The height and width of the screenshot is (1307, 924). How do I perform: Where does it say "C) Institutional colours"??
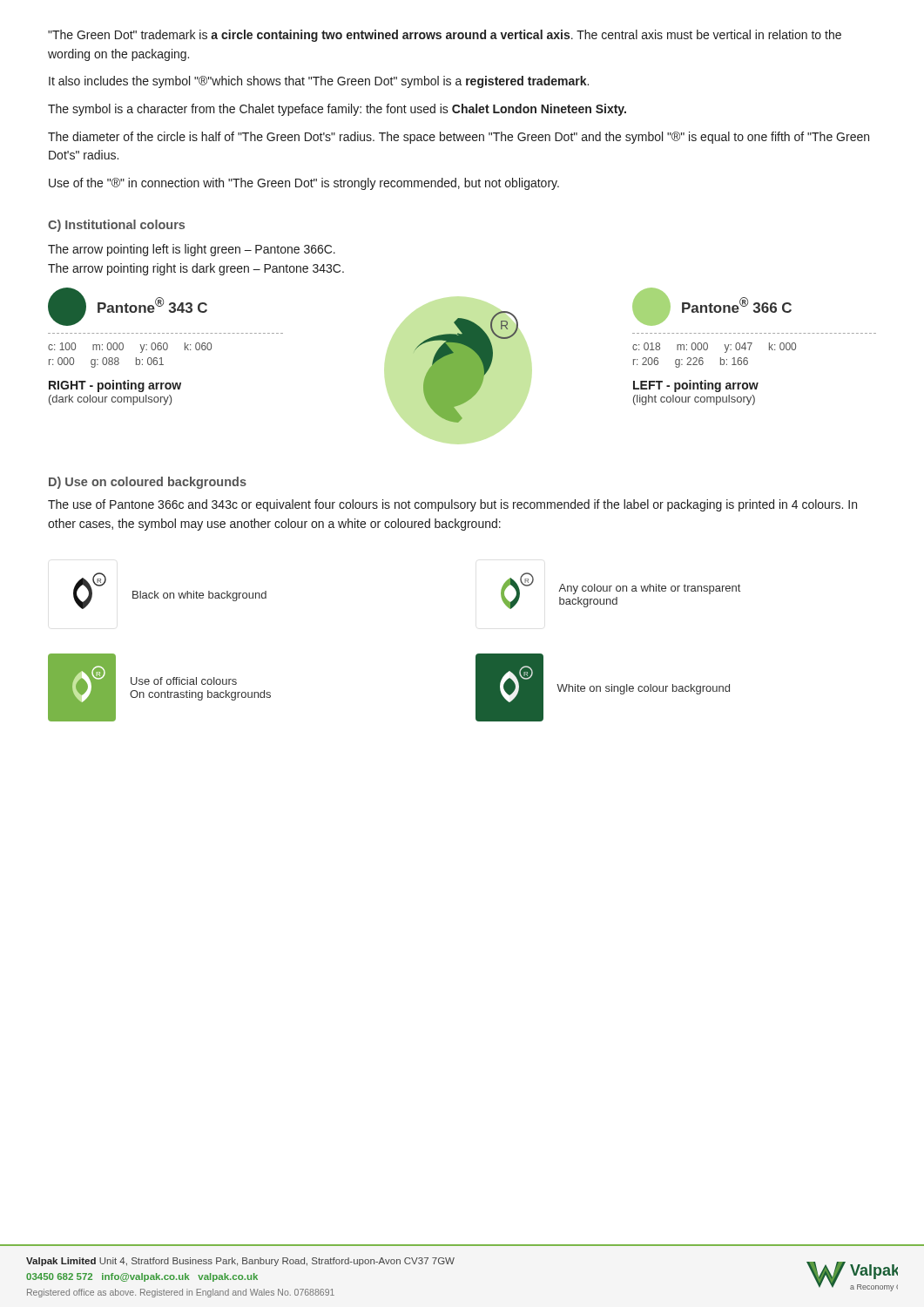coord(117,225)
